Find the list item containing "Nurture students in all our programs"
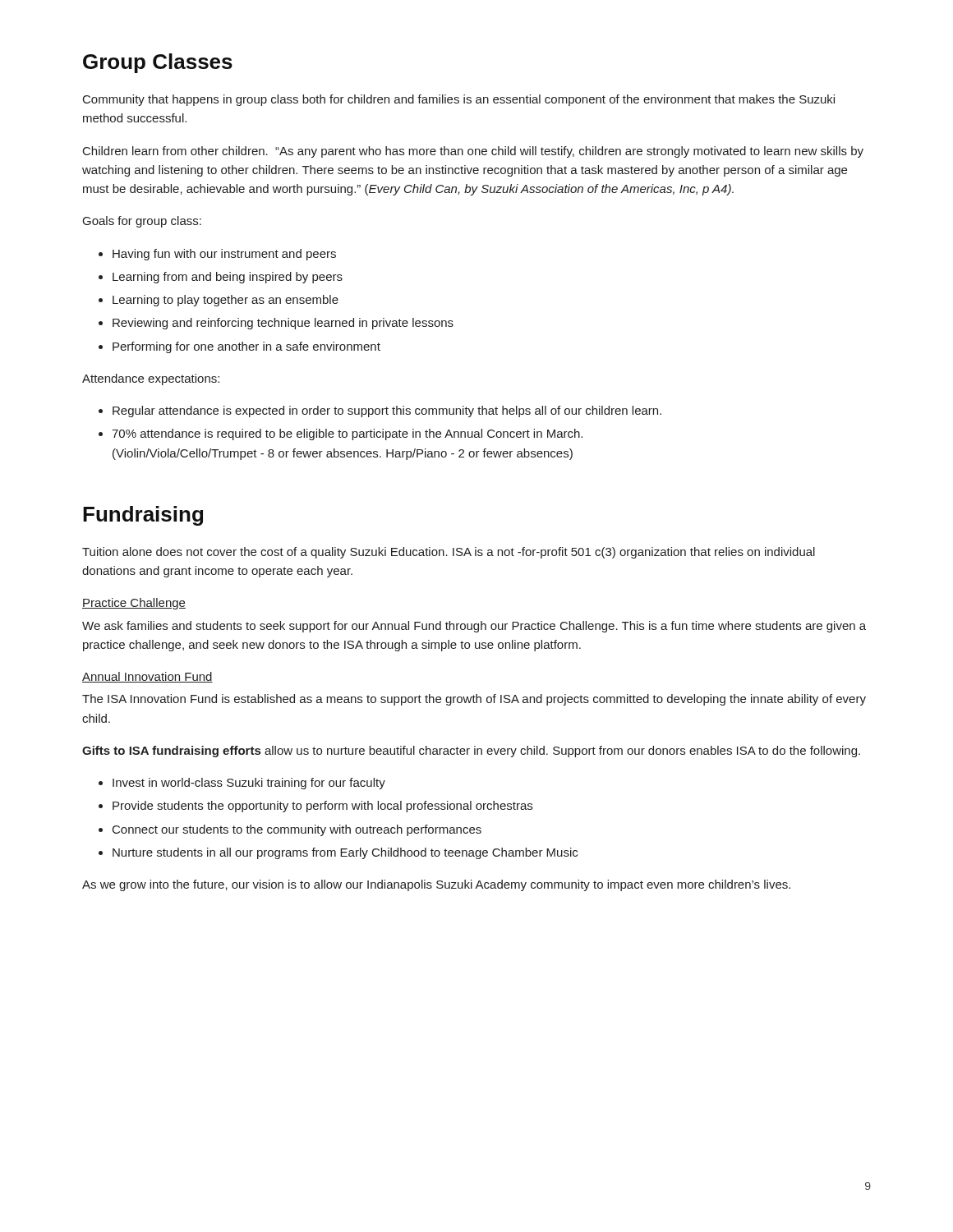This screenshot has height=1232, width=953. tap(476, 852)
